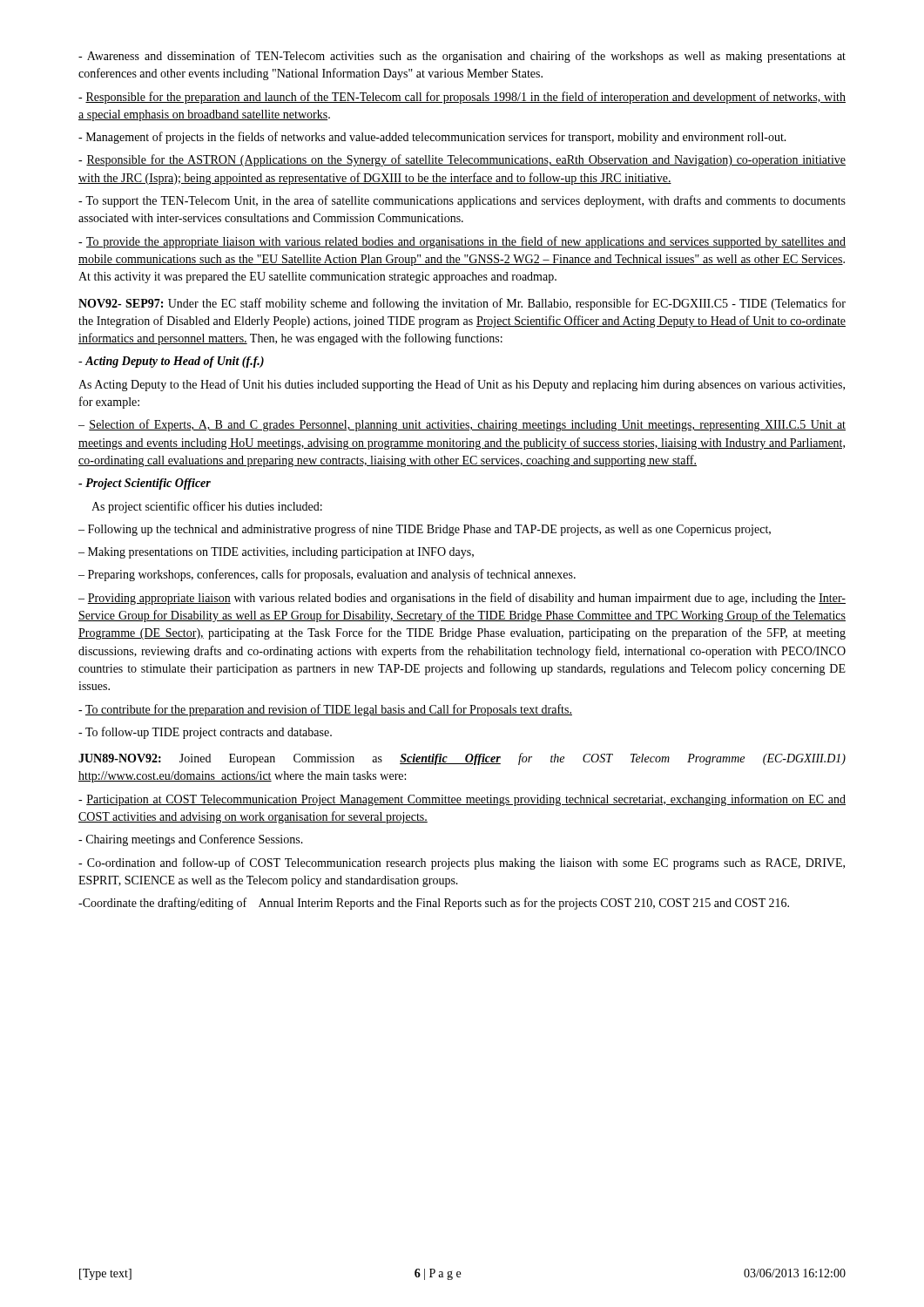Point to the region starting "Co-ordination and follow-up of"
The image size is (924, 1307).
pyautogui.click(x=462, y=872)
